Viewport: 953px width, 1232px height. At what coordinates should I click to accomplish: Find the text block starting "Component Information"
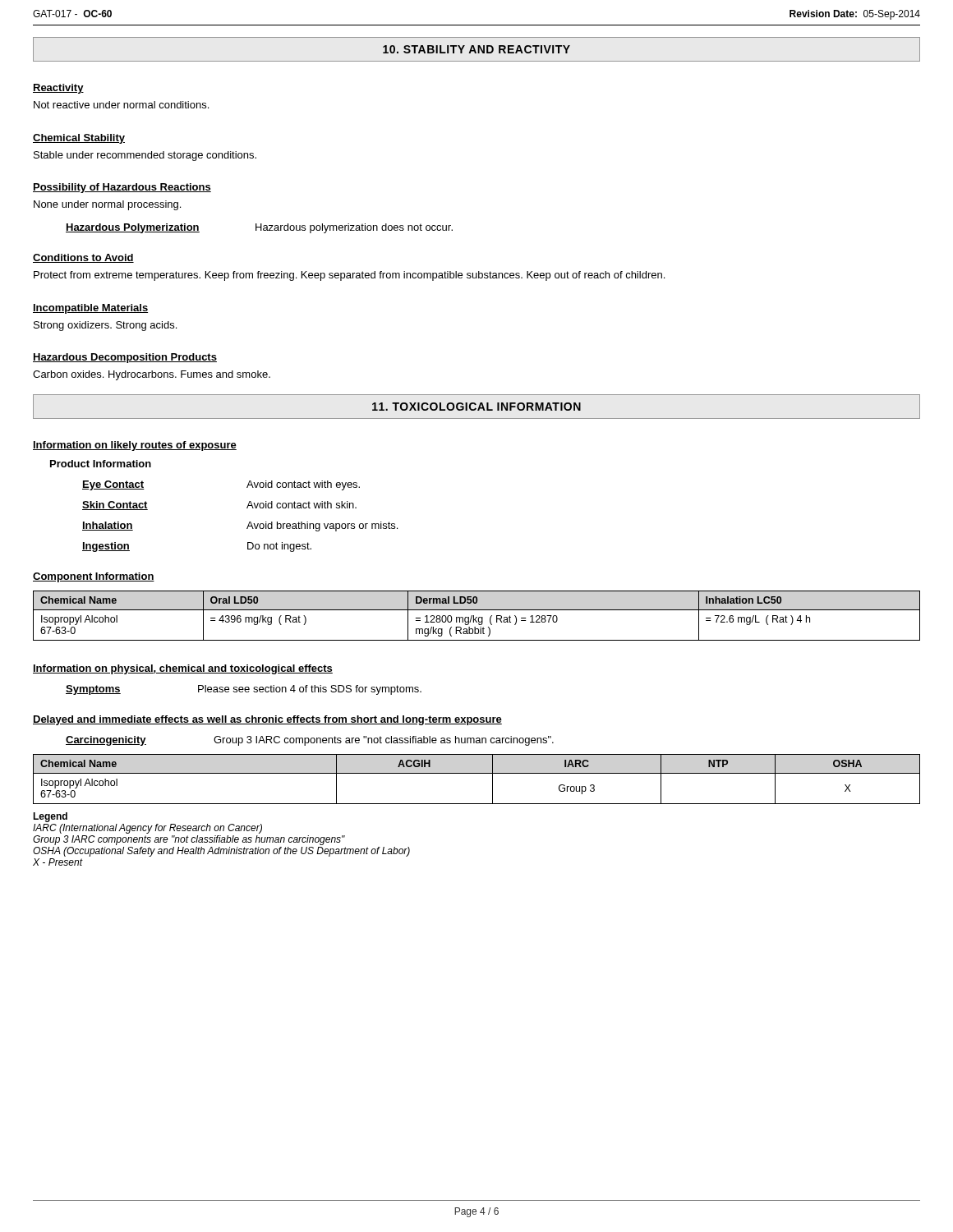[x=95, y=576]
